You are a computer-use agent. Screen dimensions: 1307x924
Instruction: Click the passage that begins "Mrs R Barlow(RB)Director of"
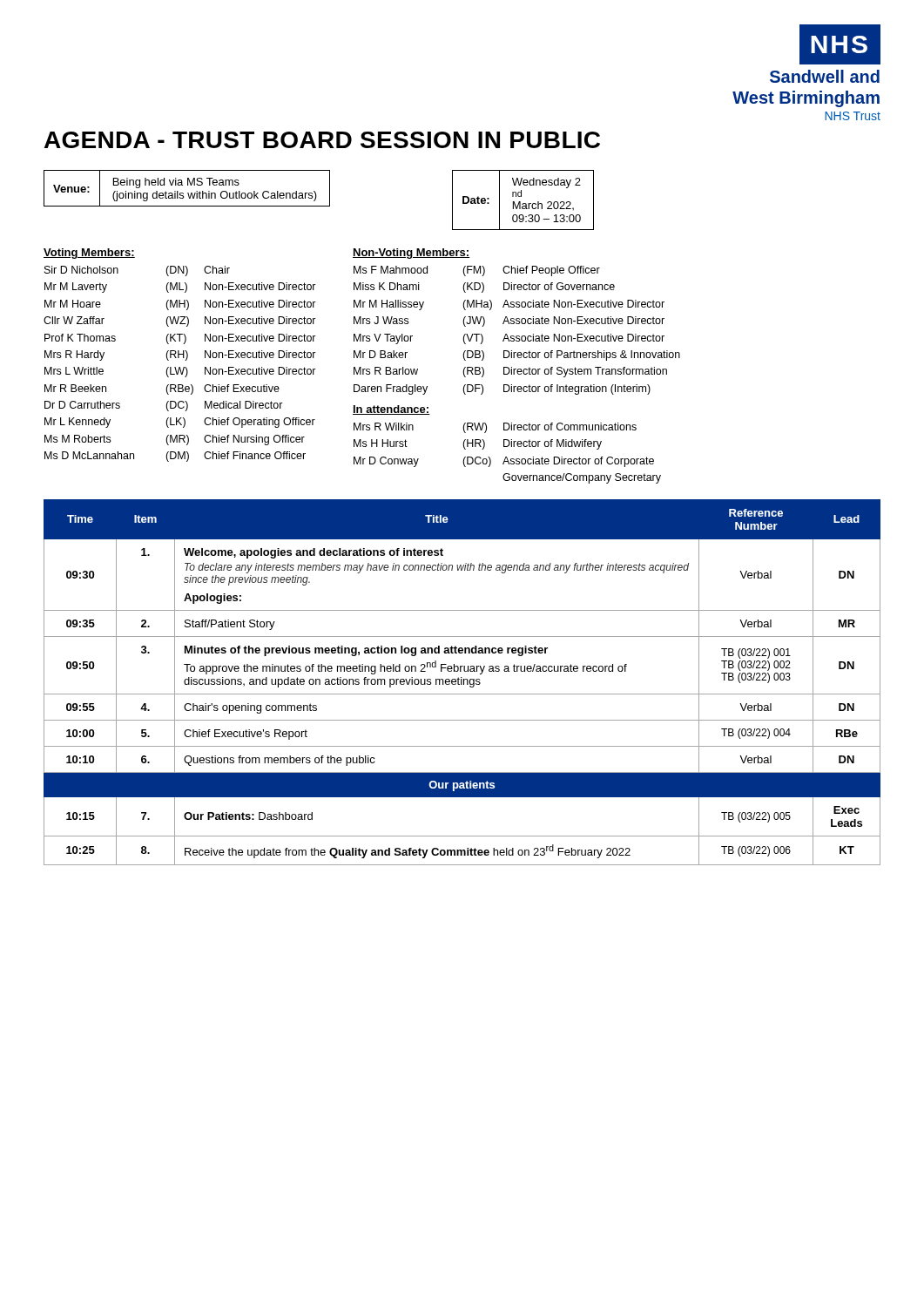tap(510, 372)
